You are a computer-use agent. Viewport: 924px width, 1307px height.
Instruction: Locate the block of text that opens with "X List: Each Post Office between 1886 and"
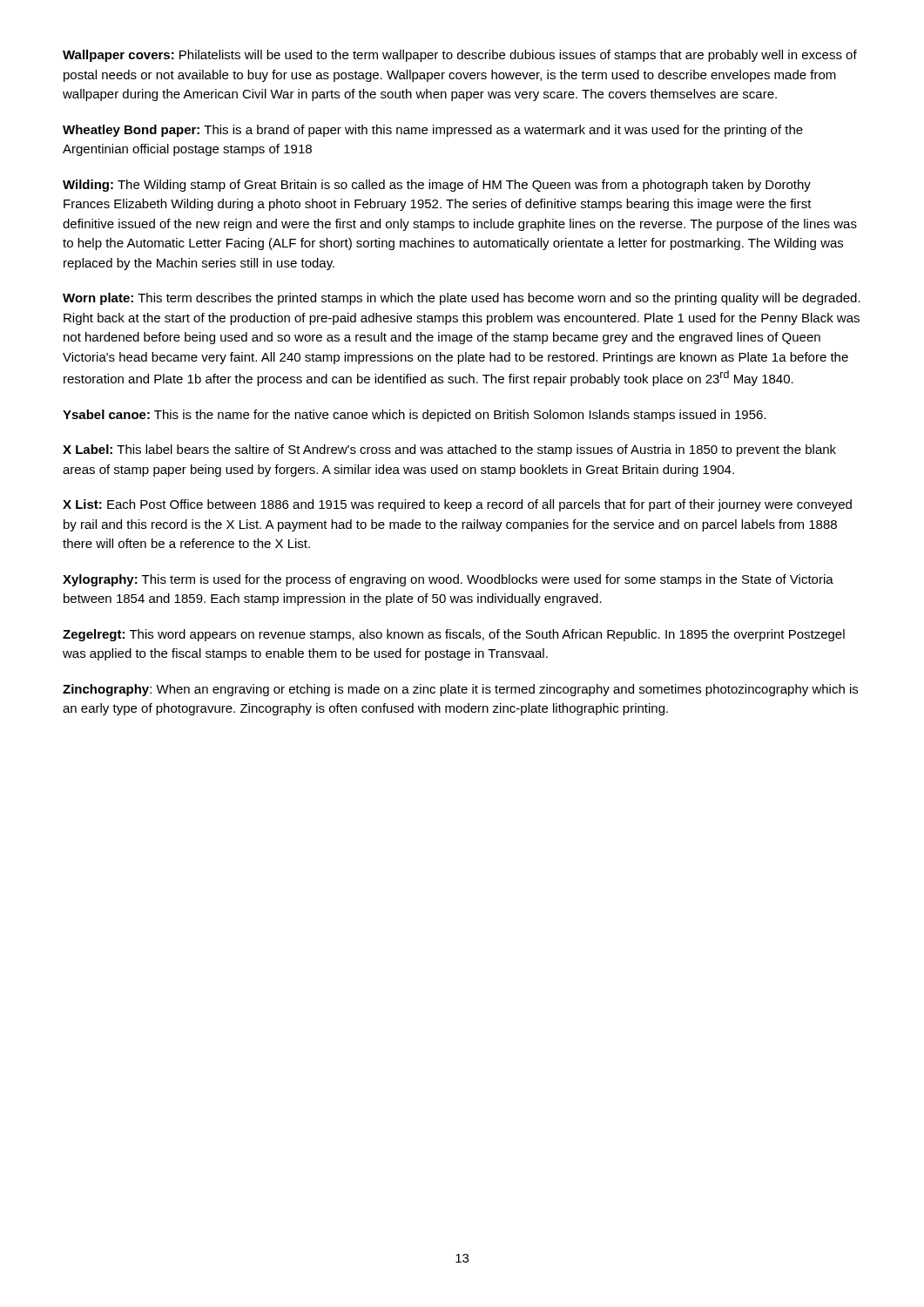pyautogui.click(x=462, y=524)
